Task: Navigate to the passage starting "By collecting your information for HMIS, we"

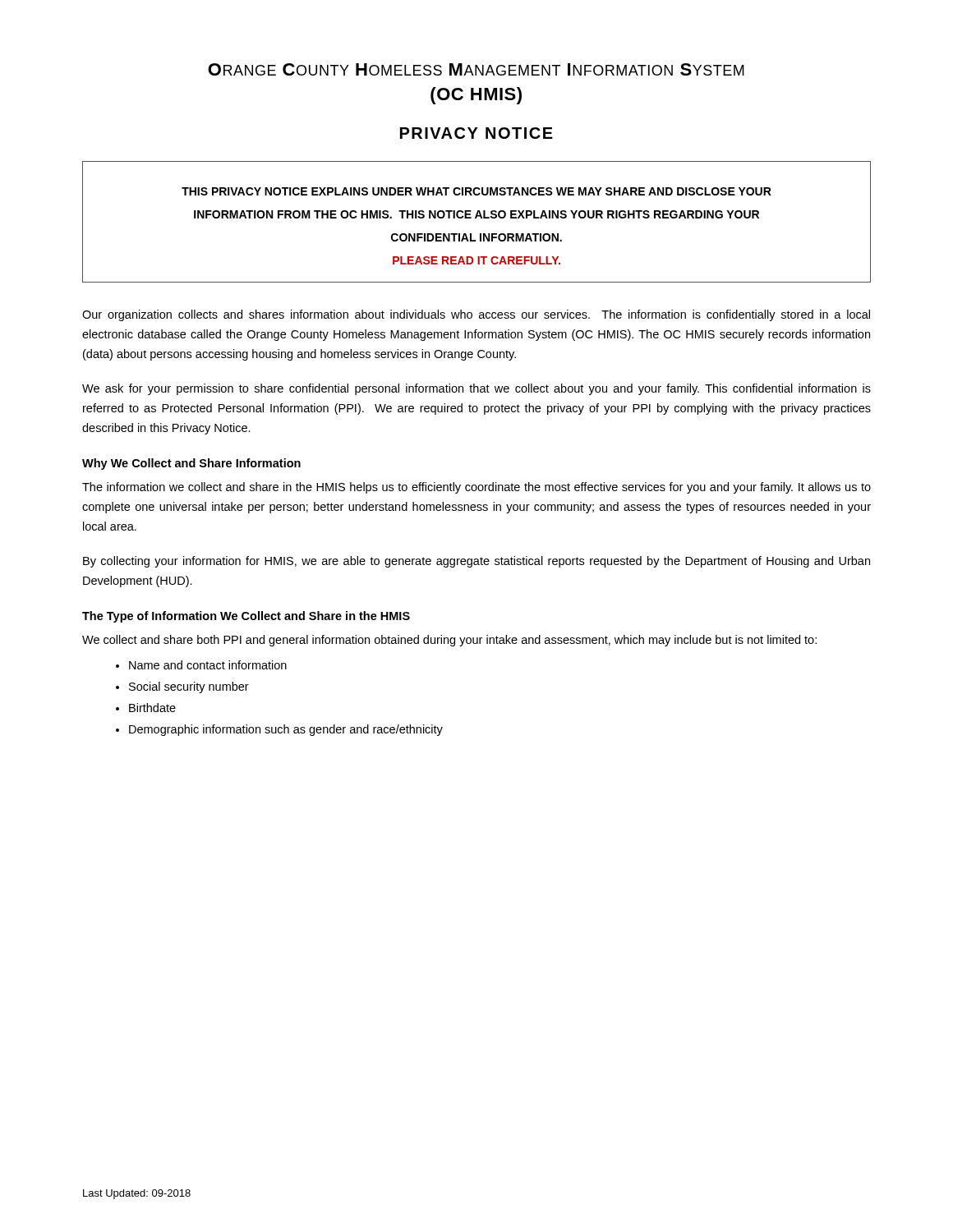Action: click(476, 571)
